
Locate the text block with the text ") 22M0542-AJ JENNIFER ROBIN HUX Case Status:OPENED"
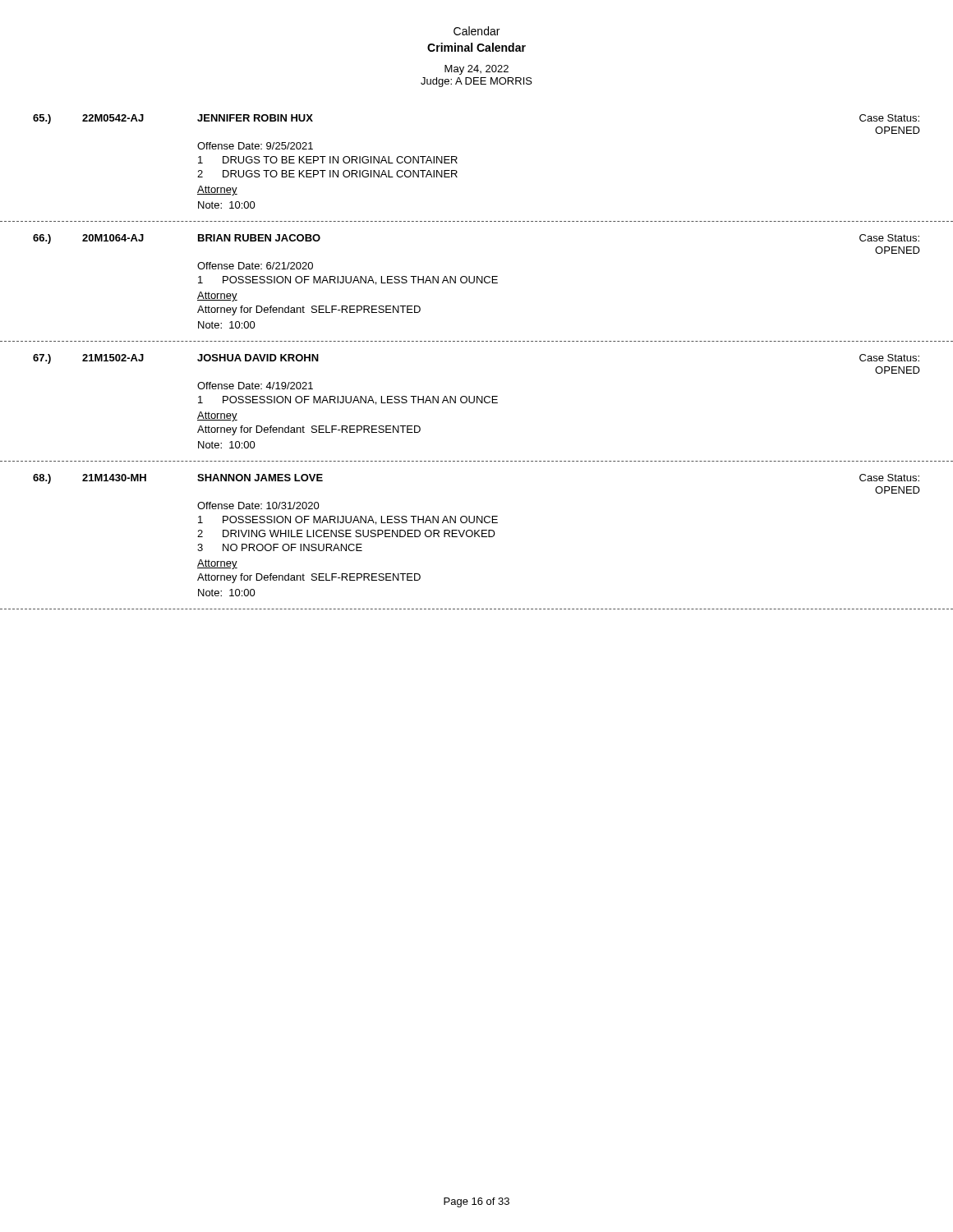point(120,119)
